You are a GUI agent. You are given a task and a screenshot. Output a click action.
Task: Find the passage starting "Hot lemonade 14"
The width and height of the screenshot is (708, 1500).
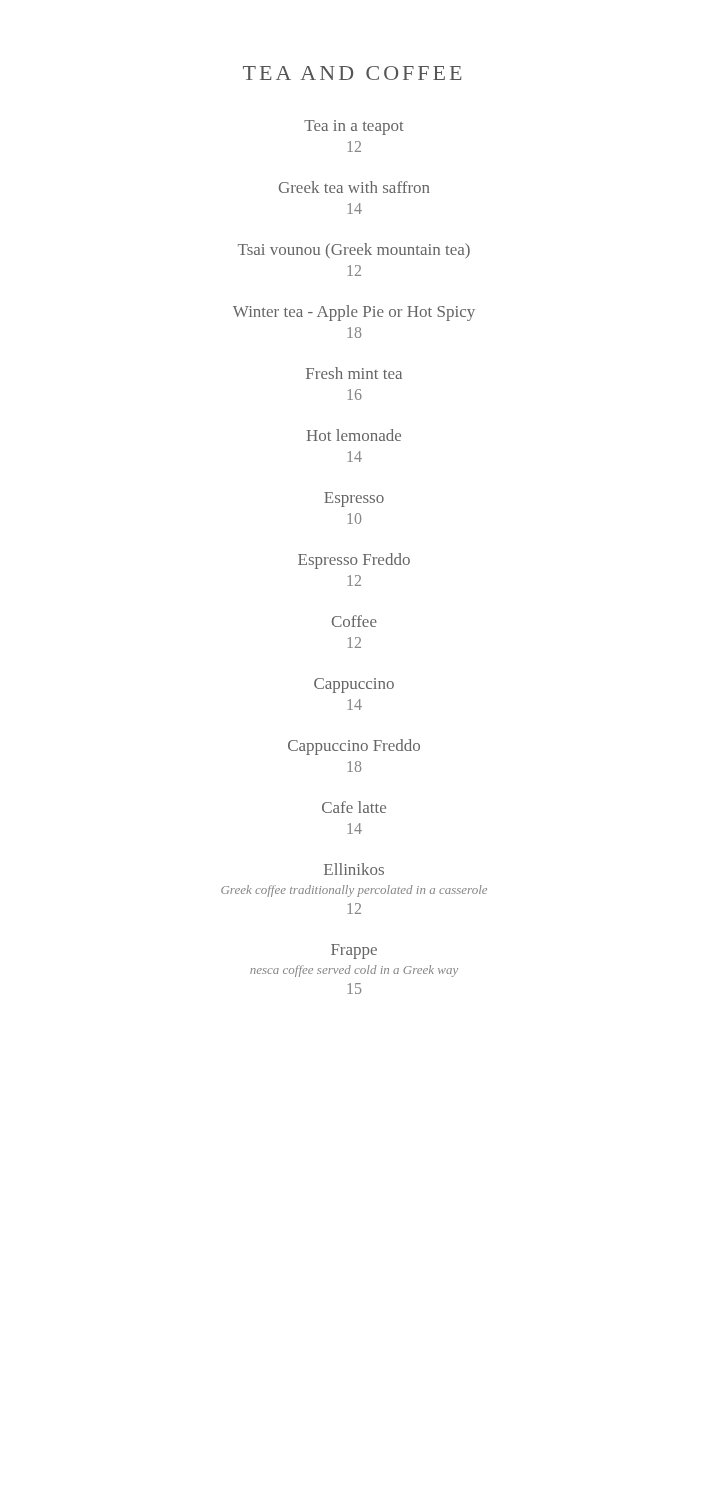pos(354,446)
